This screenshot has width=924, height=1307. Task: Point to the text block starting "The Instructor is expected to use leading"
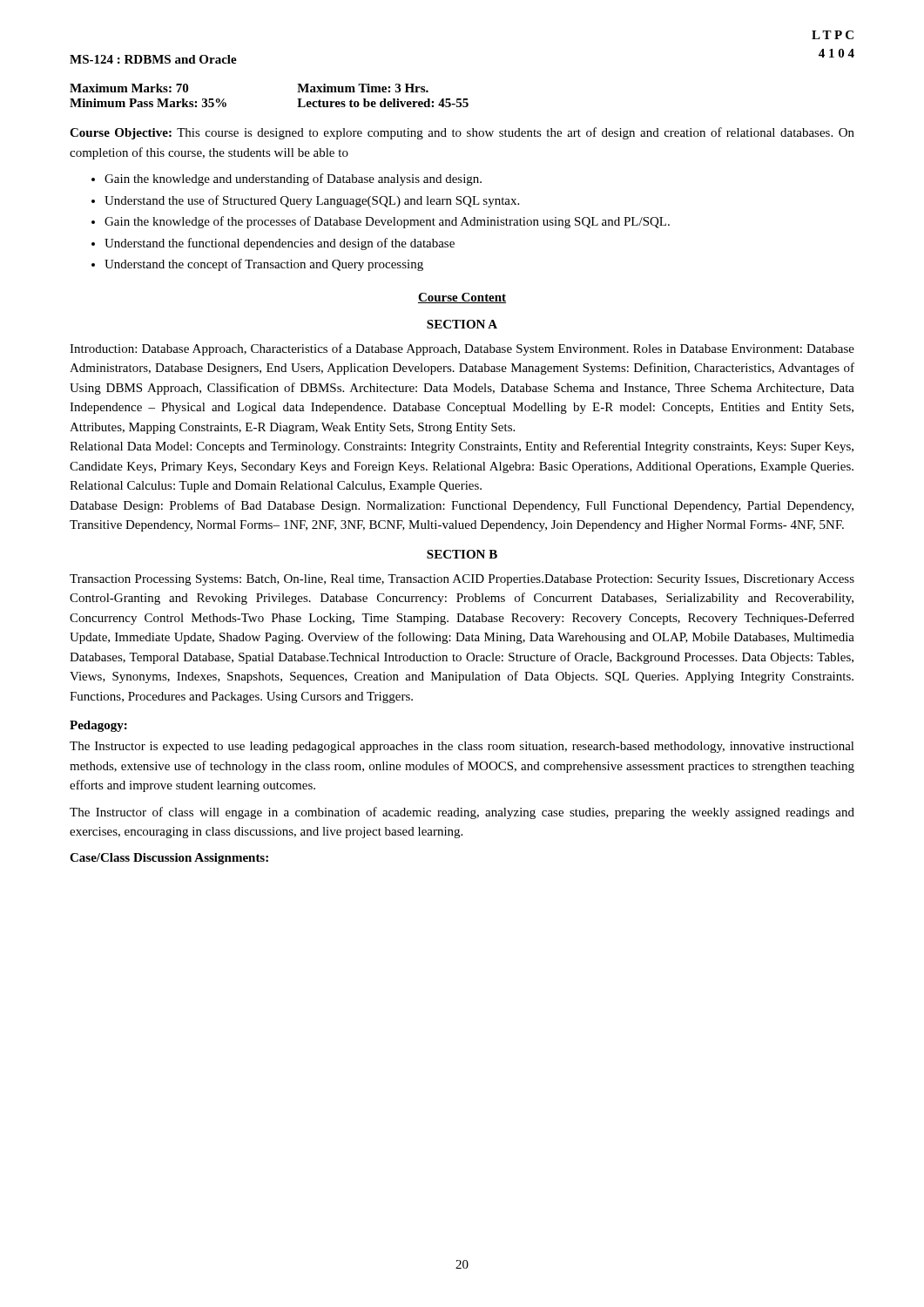[x=462, y=765]
